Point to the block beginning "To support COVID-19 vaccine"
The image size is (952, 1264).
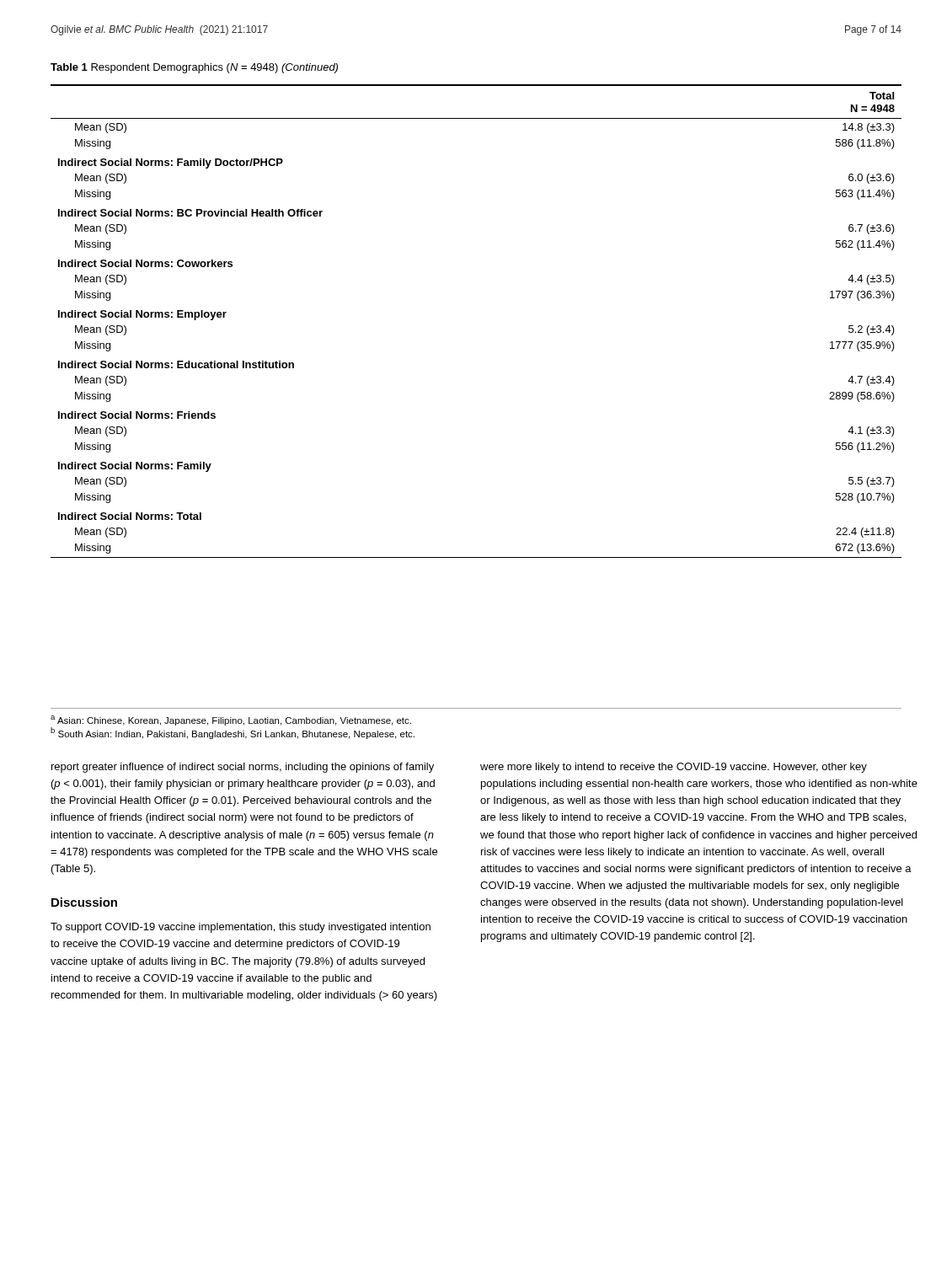(244, 961)
